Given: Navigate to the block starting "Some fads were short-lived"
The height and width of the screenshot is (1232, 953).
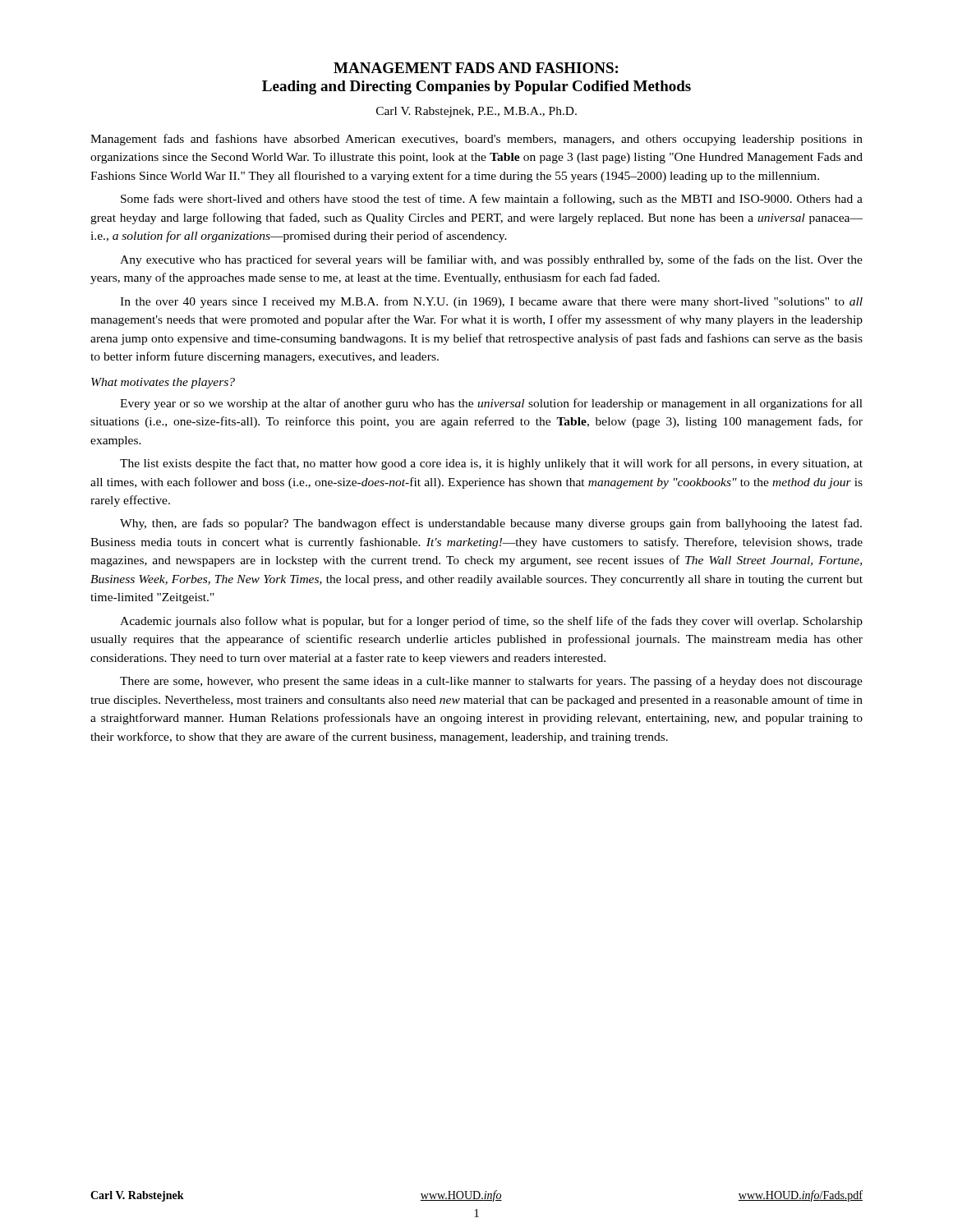Looking at the screenshot, I should coord(476,218).
